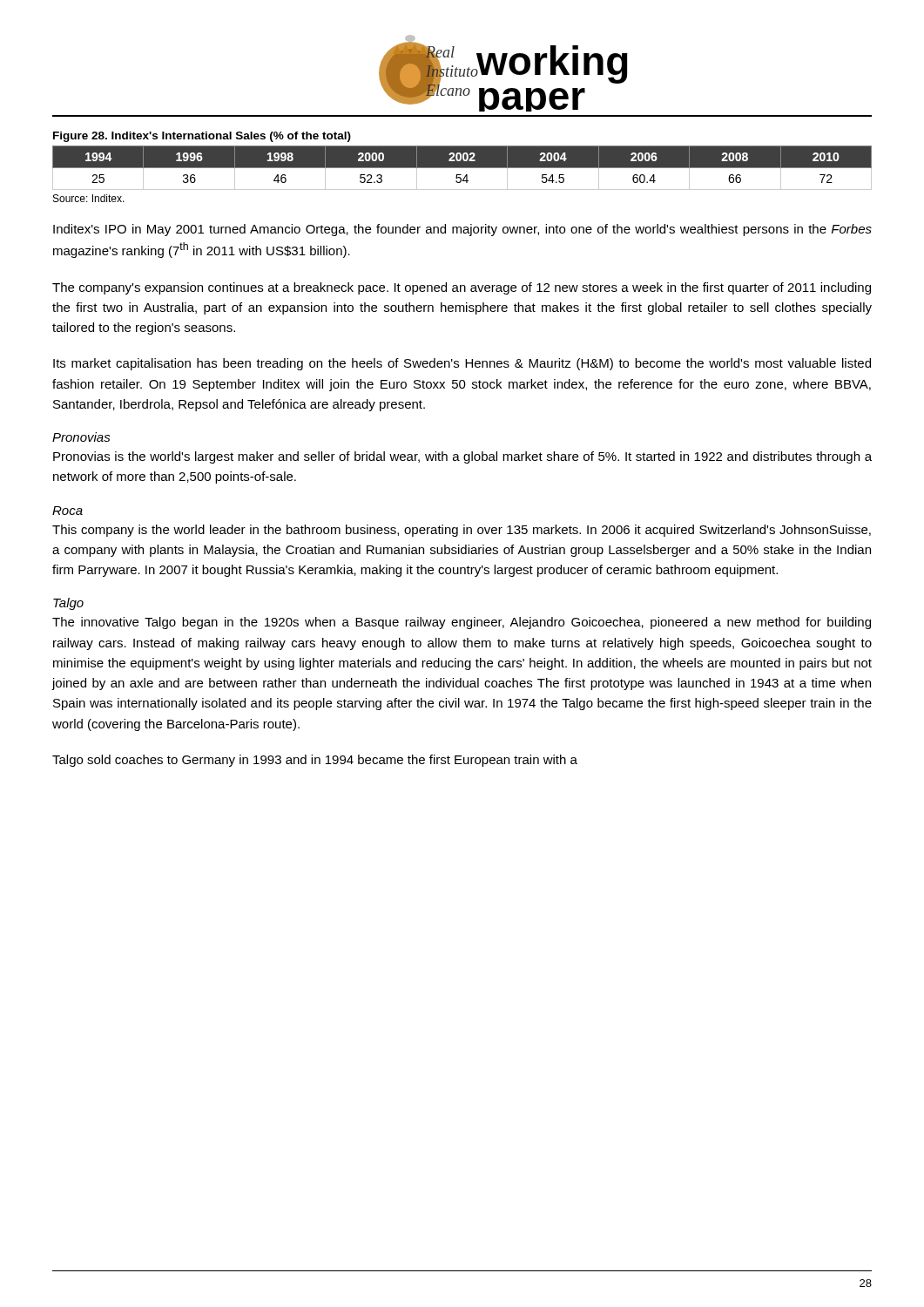The width and height of the screenshot is (924, 1307).
Task: Where is the passage that starts "Its market capitalisation has been treading"?
Action: pyautogui.click(x=462, y=383)
